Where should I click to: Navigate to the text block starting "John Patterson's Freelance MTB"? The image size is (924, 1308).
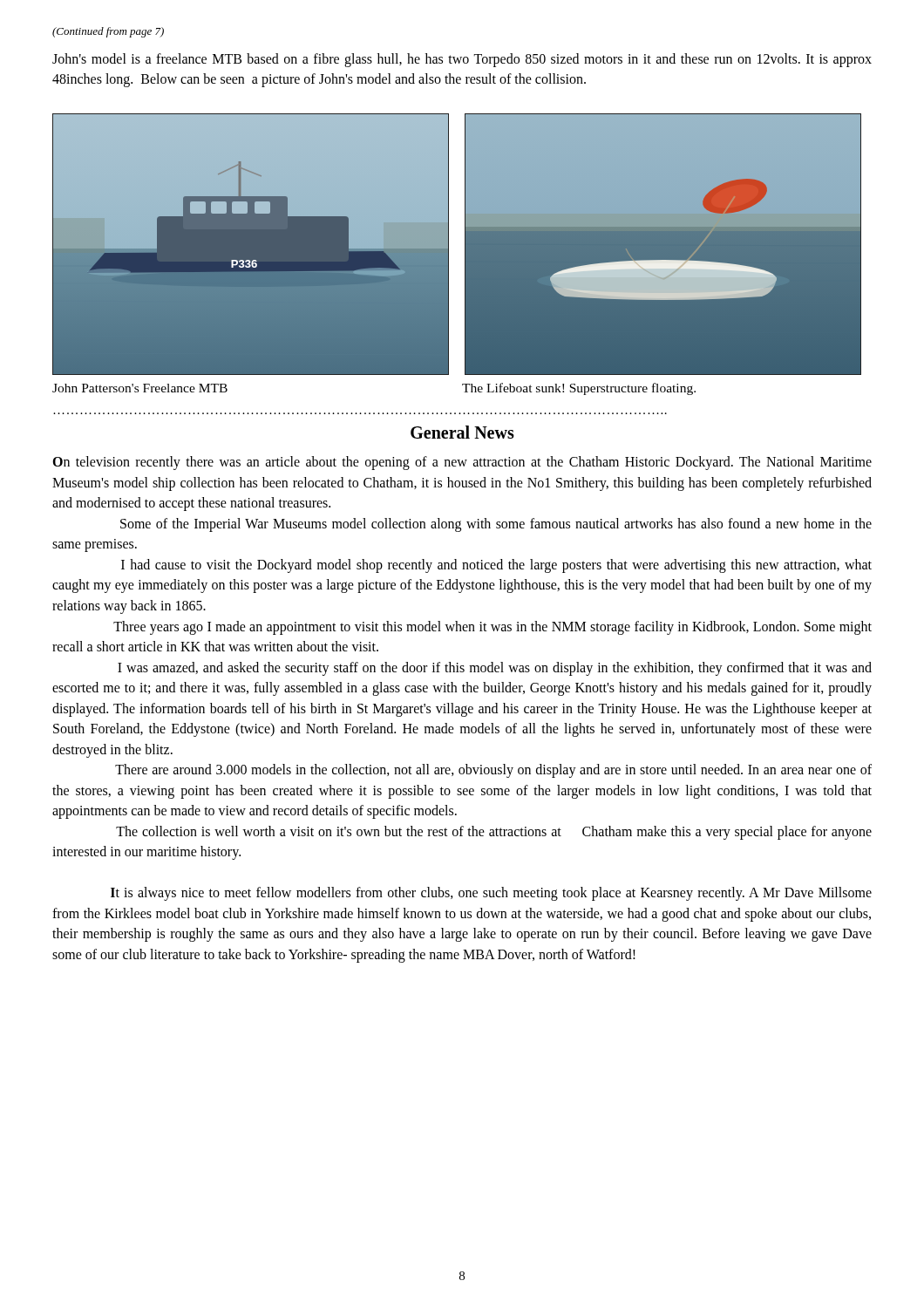(x=140, y=388)
